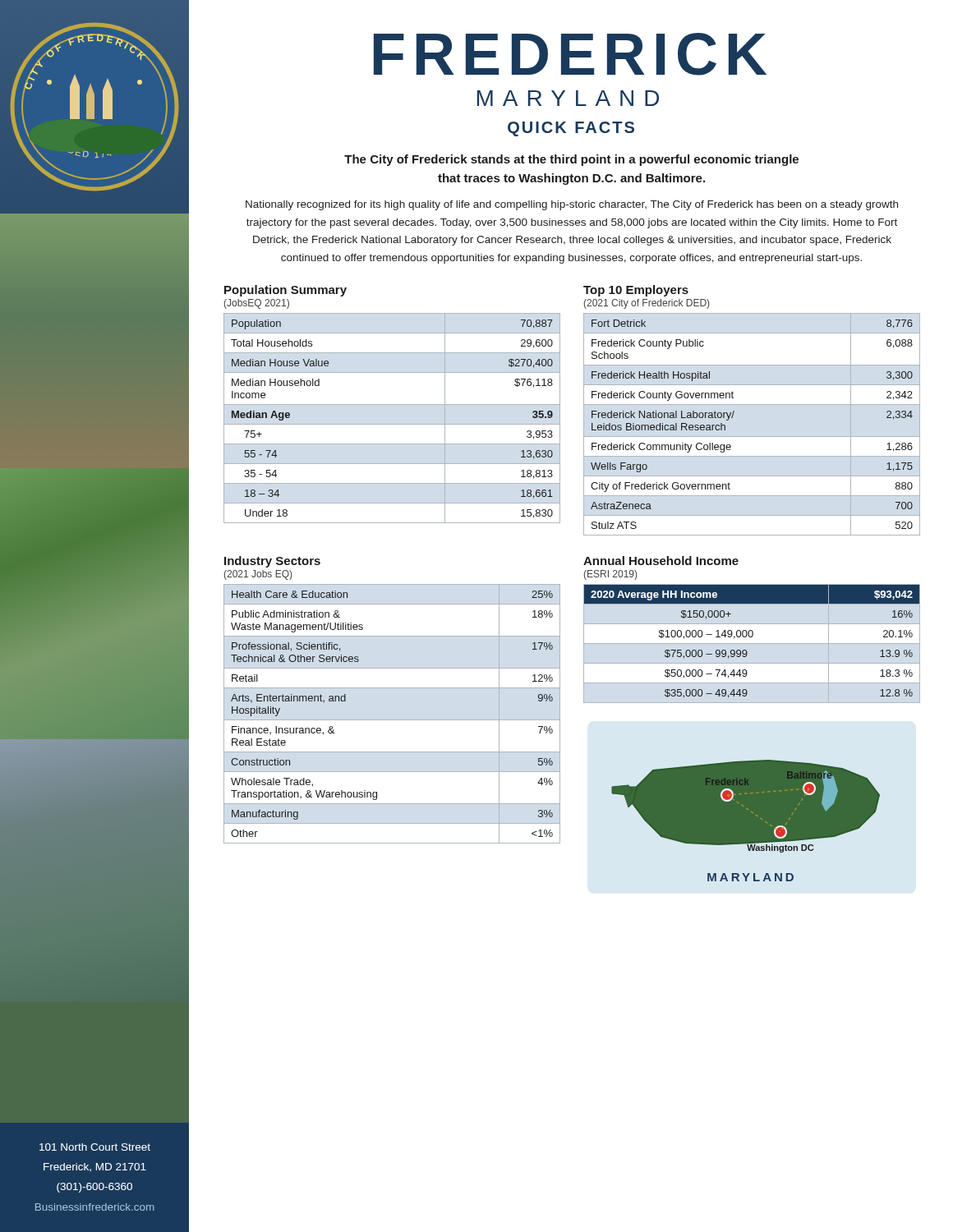953x1232 pixels.
Task: Find the element starting "FREDERICK MARYLAND QUICK"
Action: pos(572,81)
